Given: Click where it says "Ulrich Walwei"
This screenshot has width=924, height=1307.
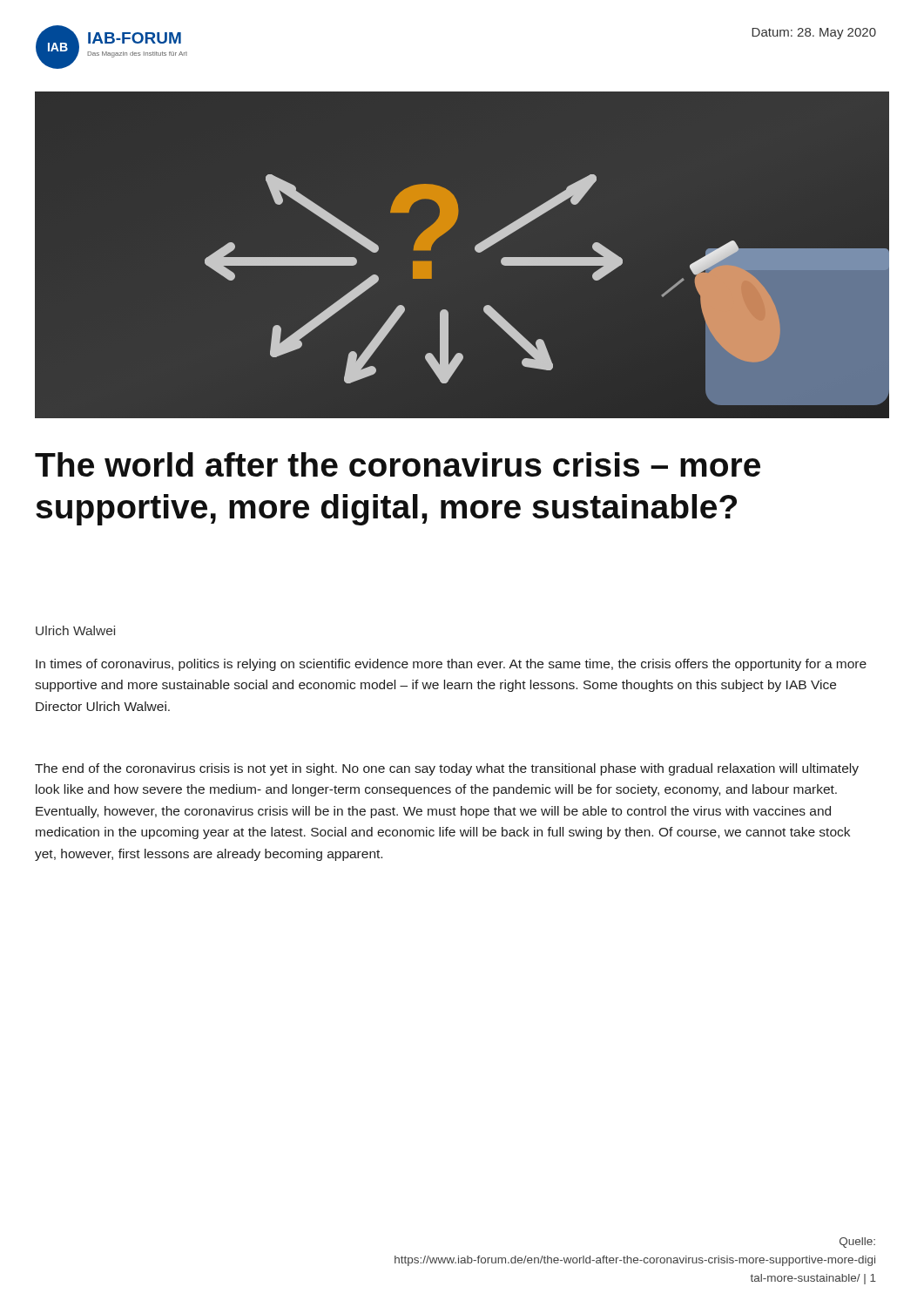Looking at the screenshot, I should (75, 630).
